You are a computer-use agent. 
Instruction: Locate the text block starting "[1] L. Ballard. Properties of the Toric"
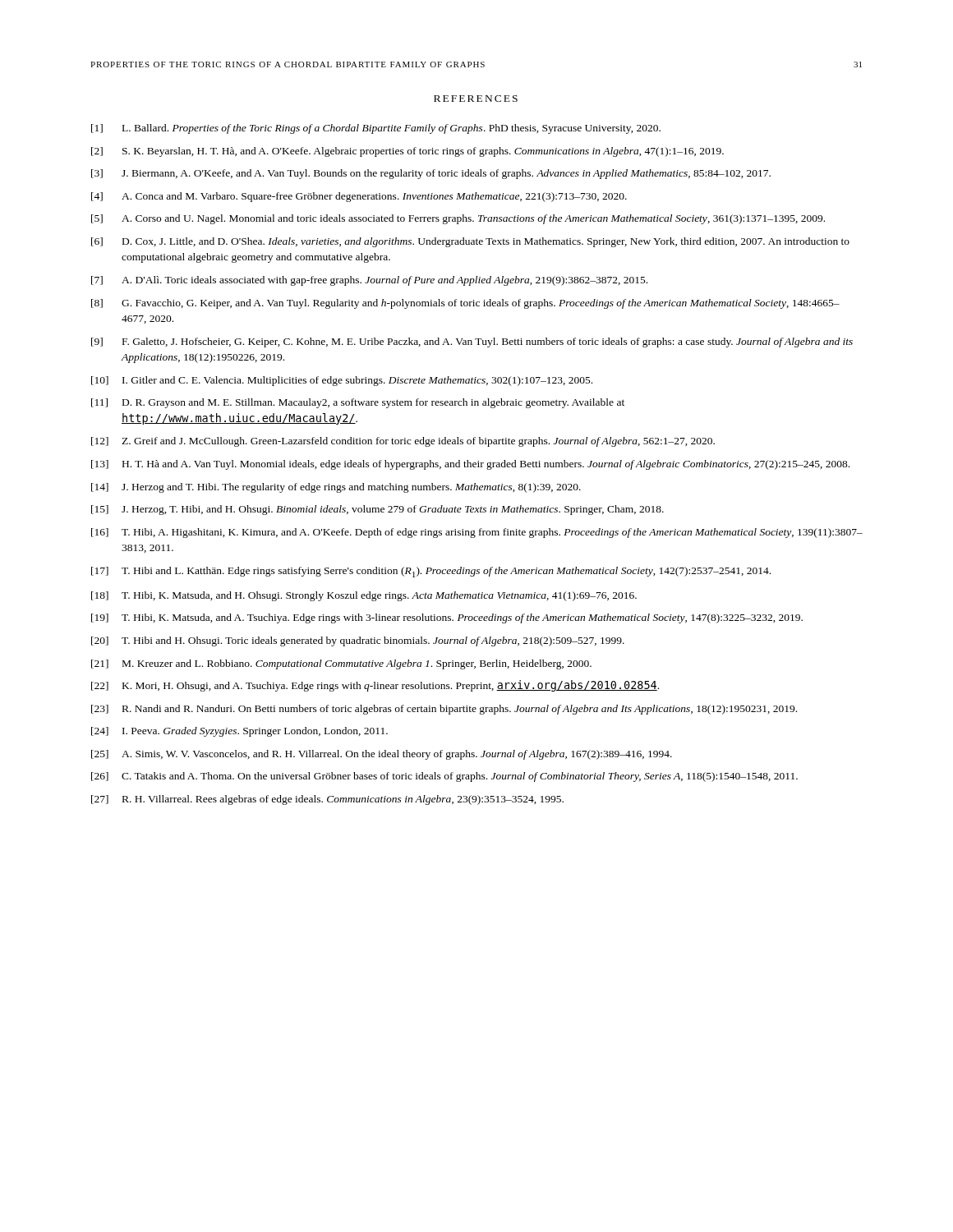476,128
